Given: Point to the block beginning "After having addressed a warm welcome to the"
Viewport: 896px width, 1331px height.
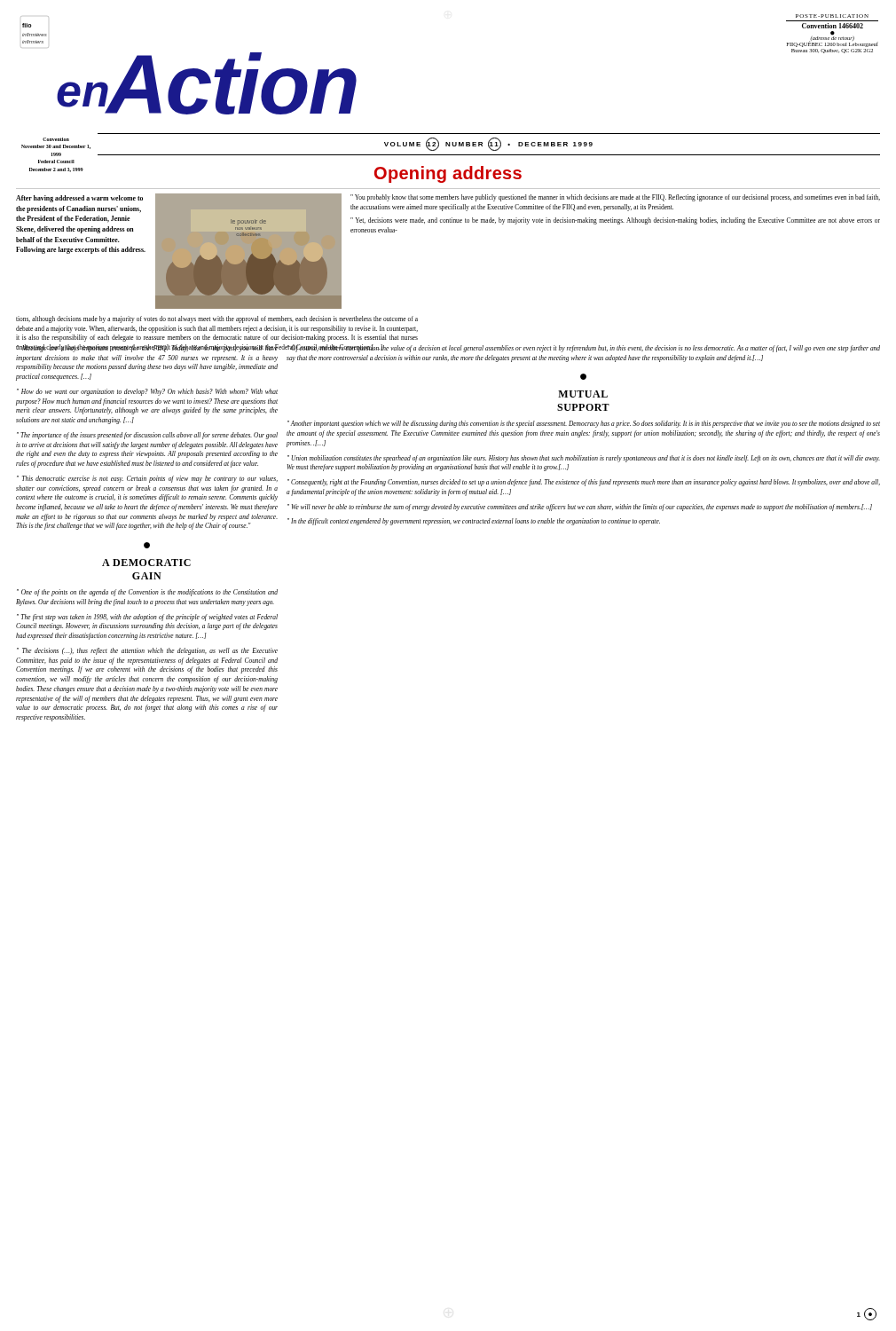Looking at the screenshot, I should pyautogui.click(x=81, y=224).
